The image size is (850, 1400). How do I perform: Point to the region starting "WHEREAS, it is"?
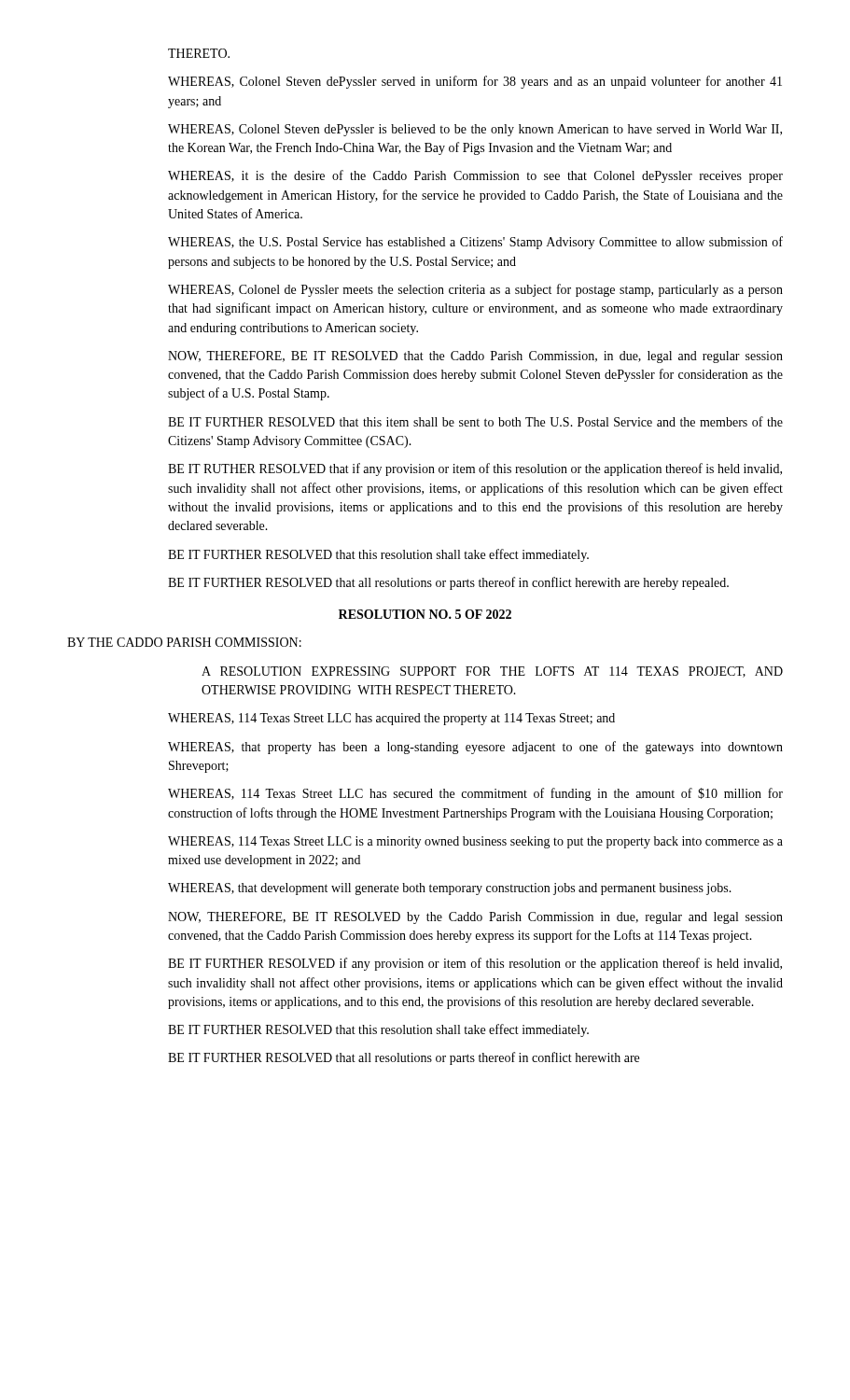475,196
